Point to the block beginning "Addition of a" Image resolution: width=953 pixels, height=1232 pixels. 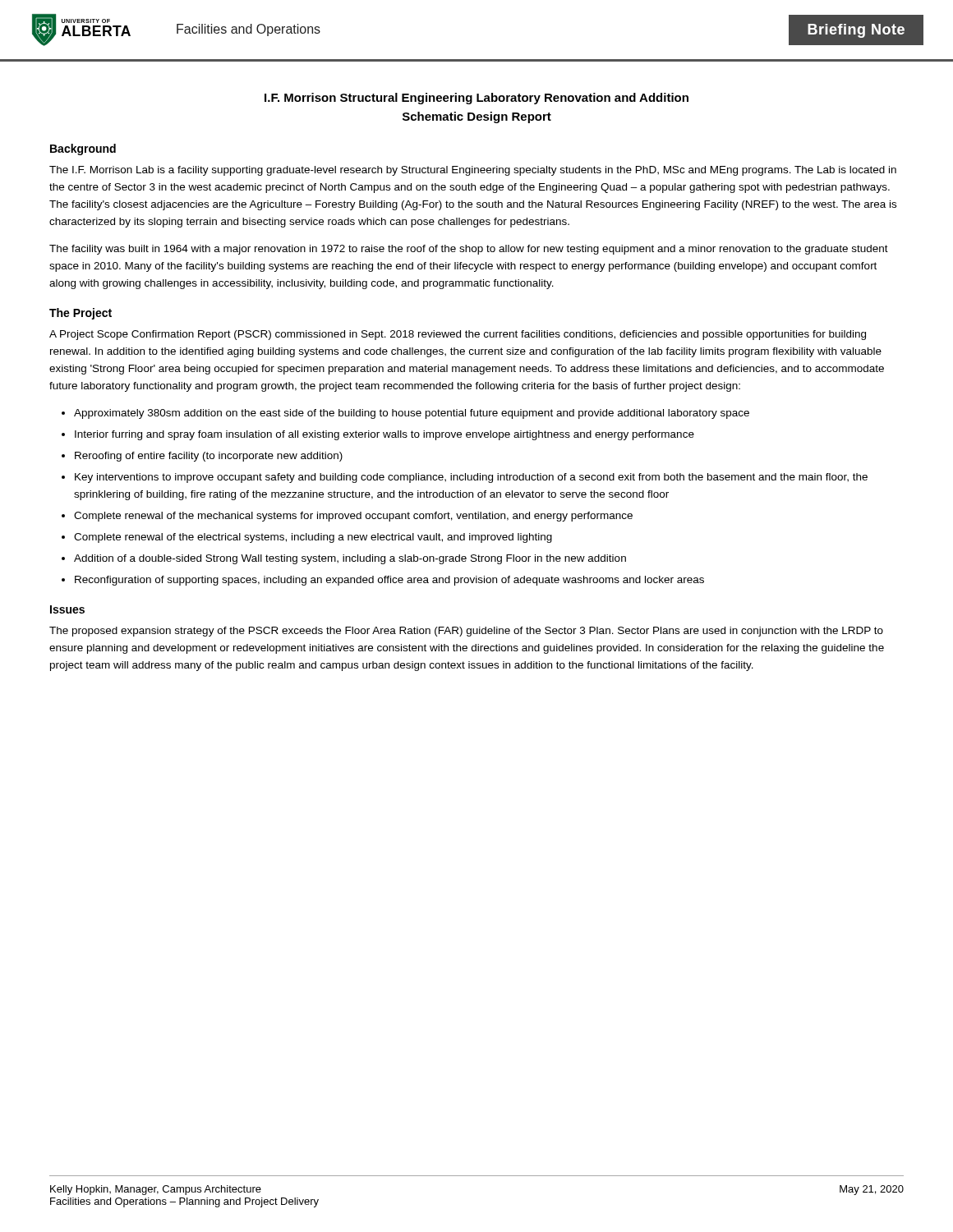(x=350, y=558)
